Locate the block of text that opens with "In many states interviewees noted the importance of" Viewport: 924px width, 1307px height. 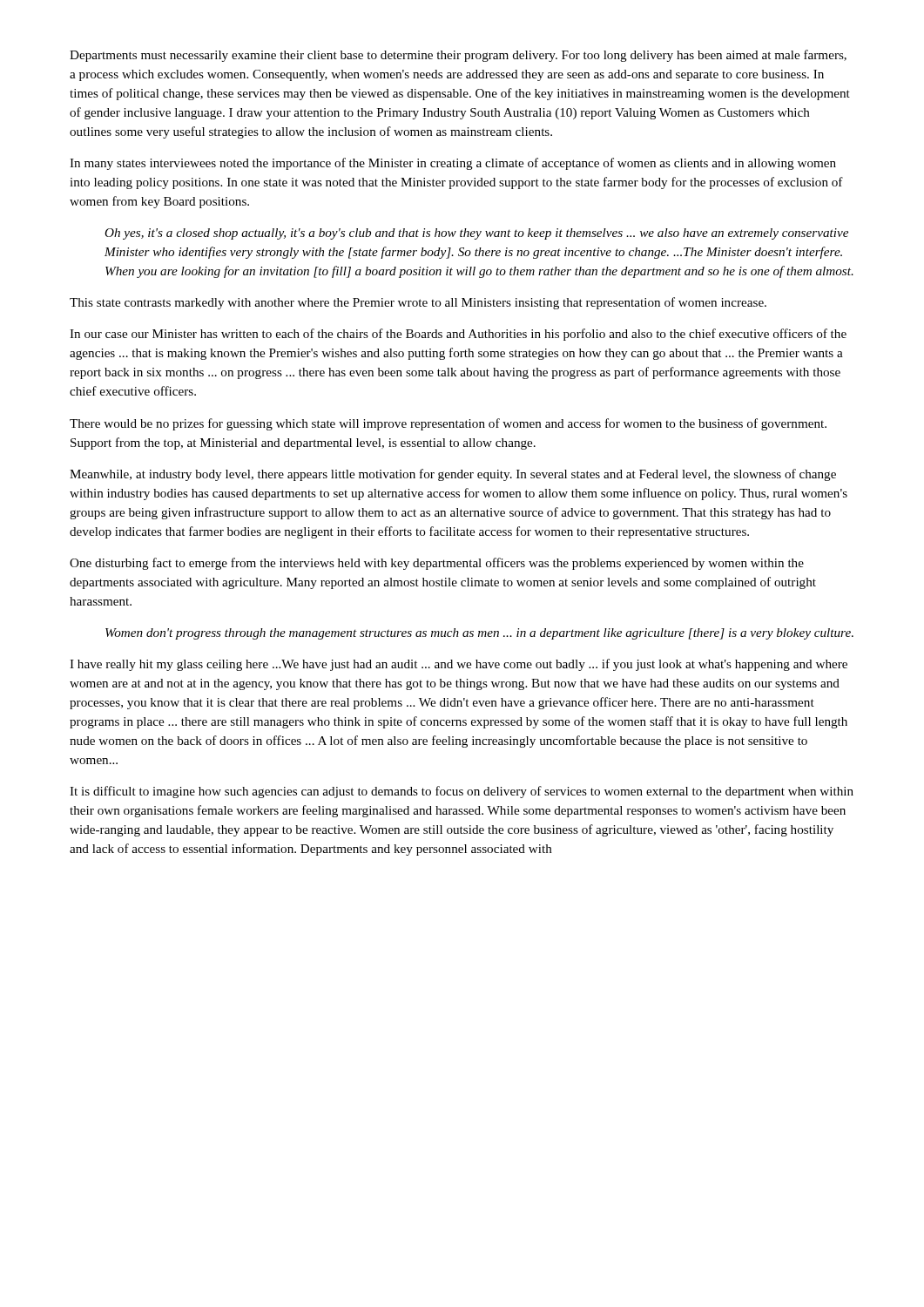[456, 182]
